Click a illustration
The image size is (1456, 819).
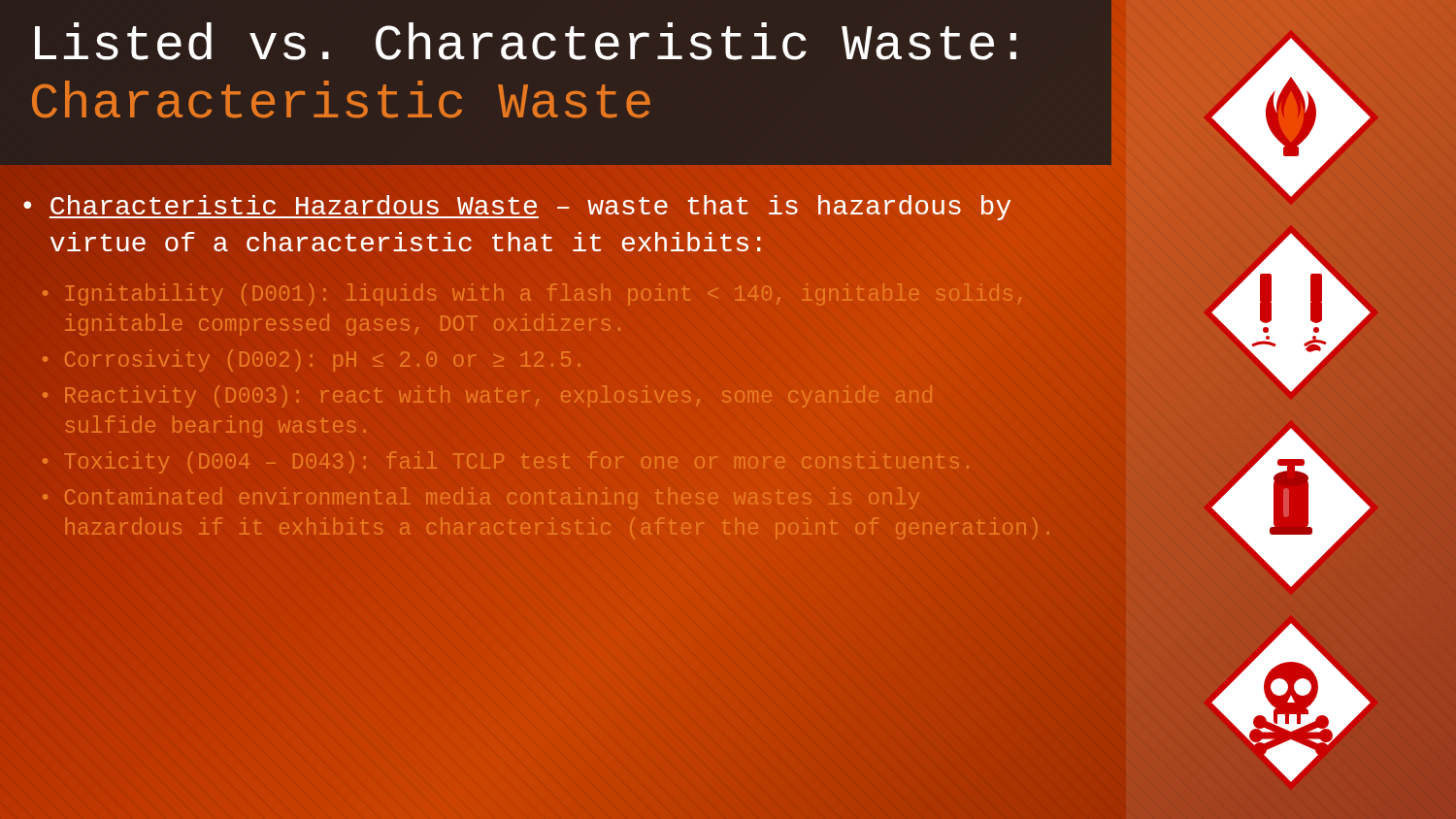[x=1291, y=410]
